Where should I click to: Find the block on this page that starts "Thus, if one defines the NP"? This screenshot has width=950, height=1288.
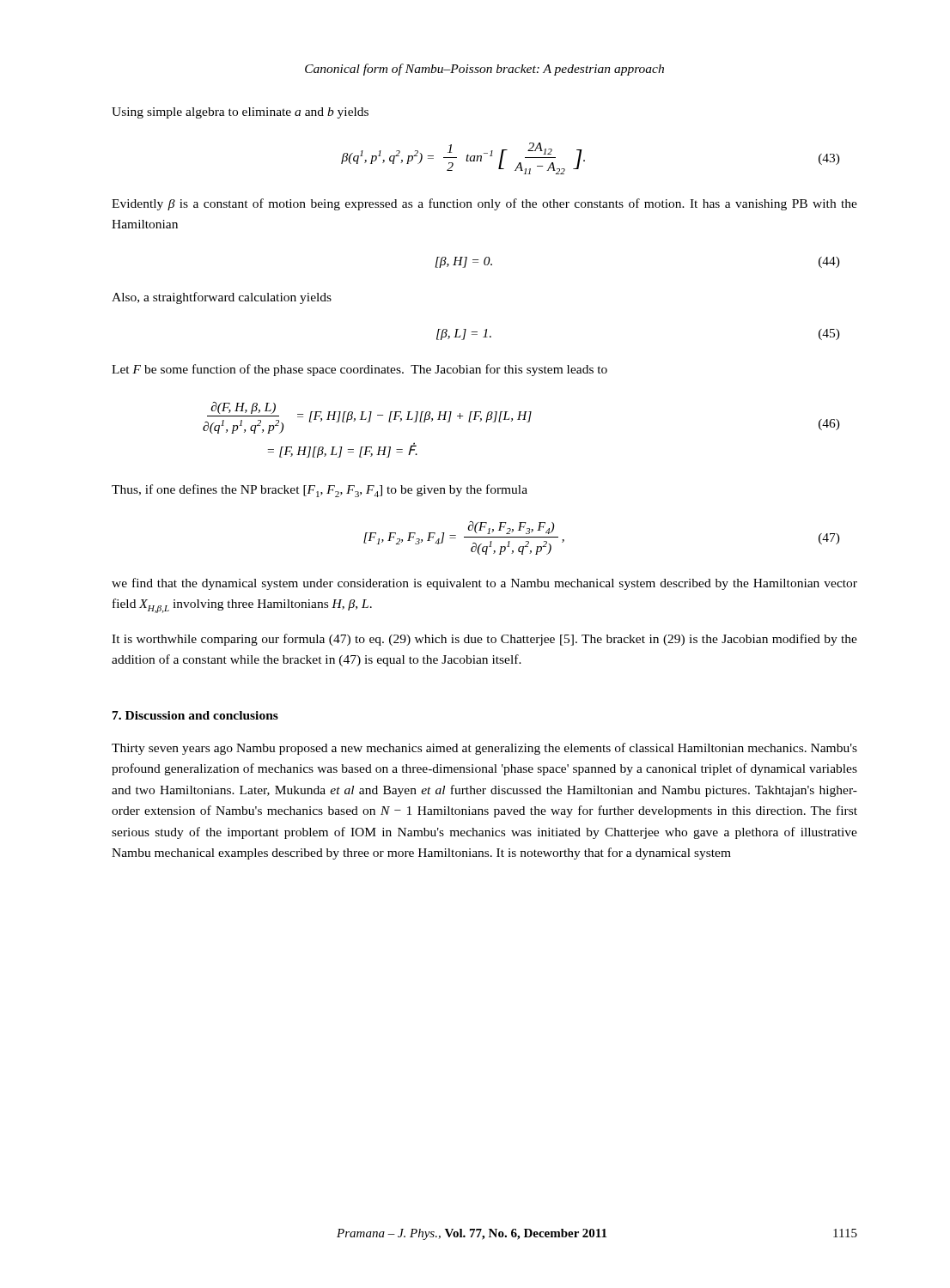[320, 490]
